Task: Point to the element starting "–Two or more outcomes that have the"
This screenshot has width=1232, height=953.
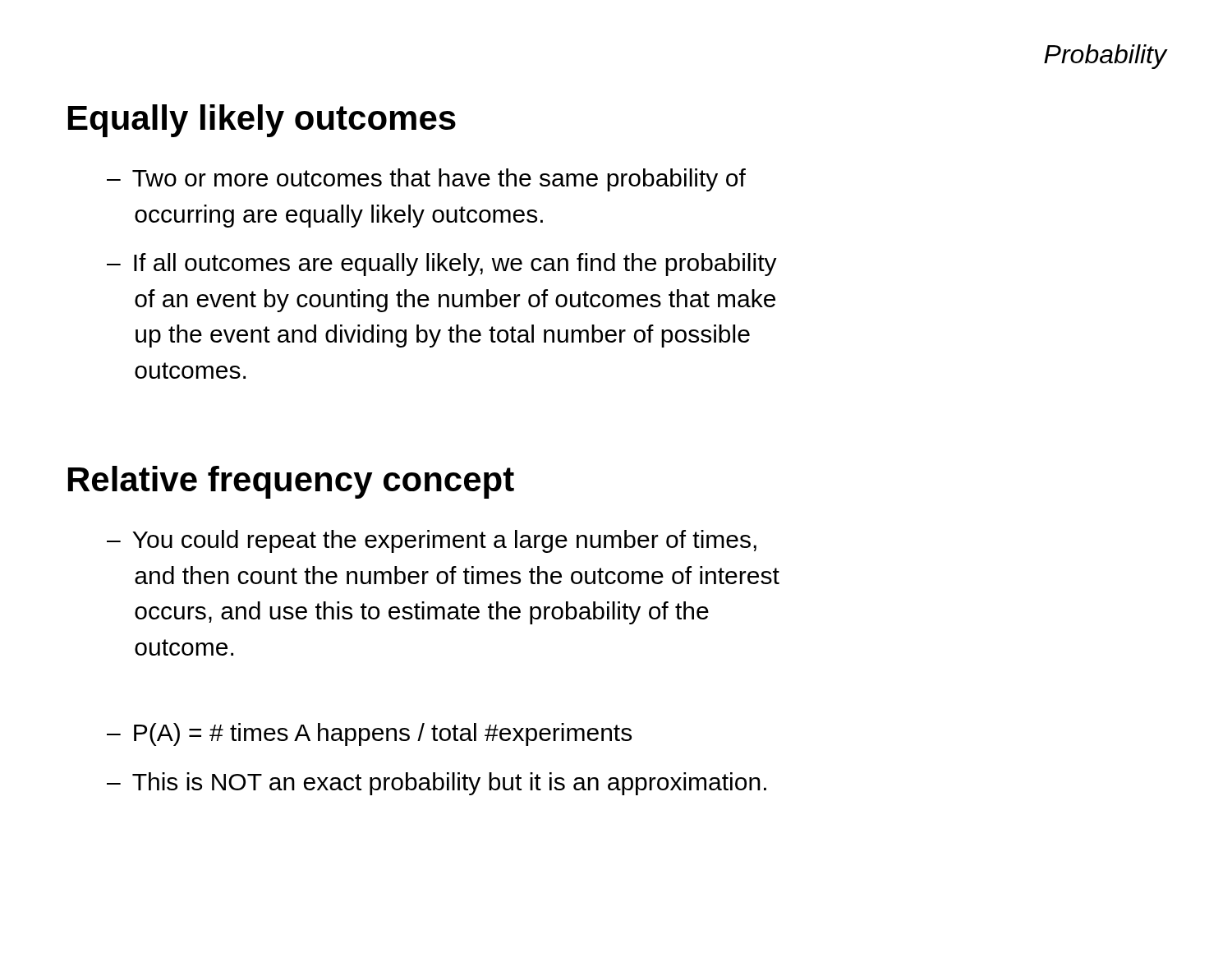Action: [x=426, y=194]
